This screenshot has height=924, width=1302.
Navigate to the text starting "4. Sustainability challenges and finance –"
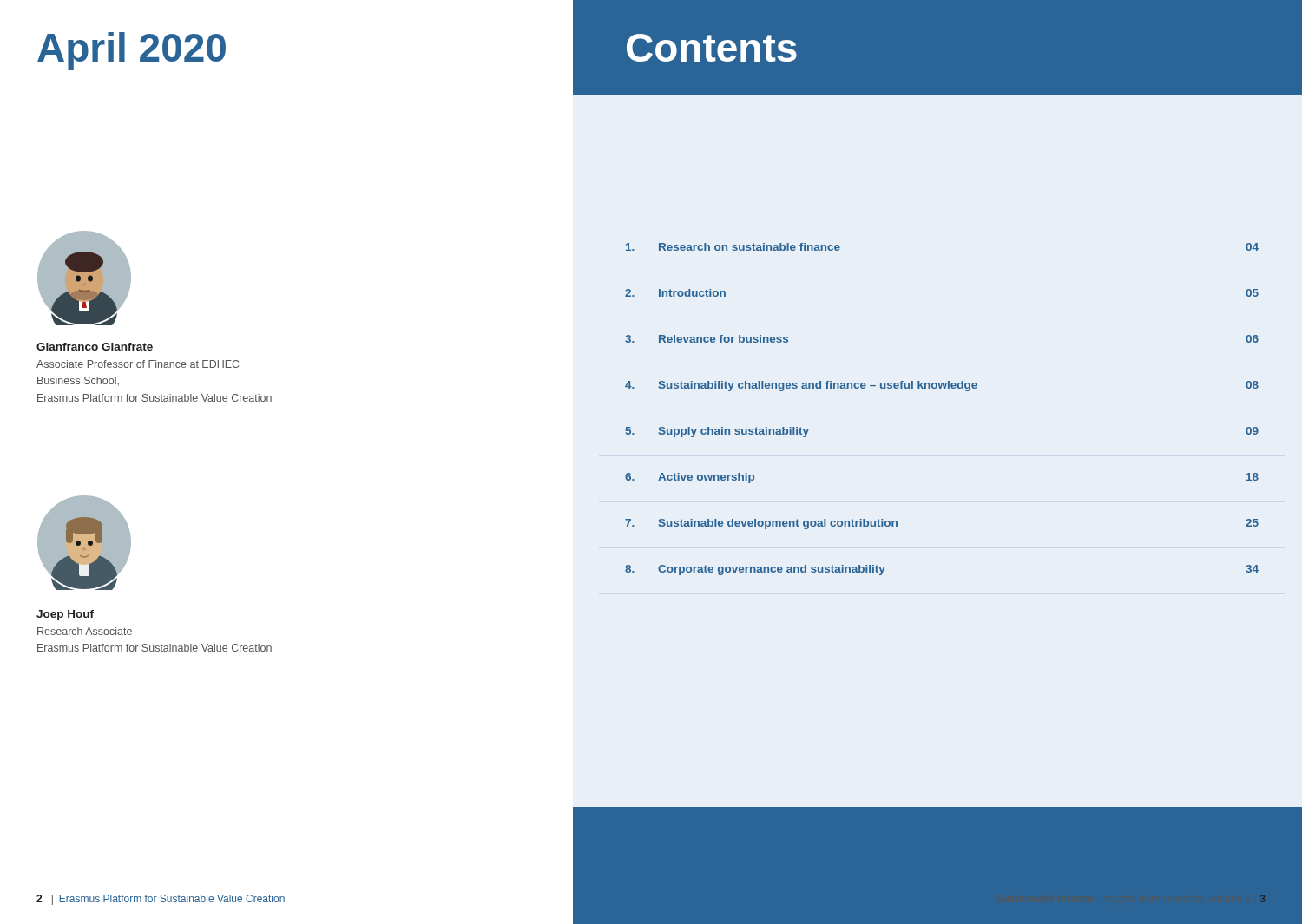942,378
